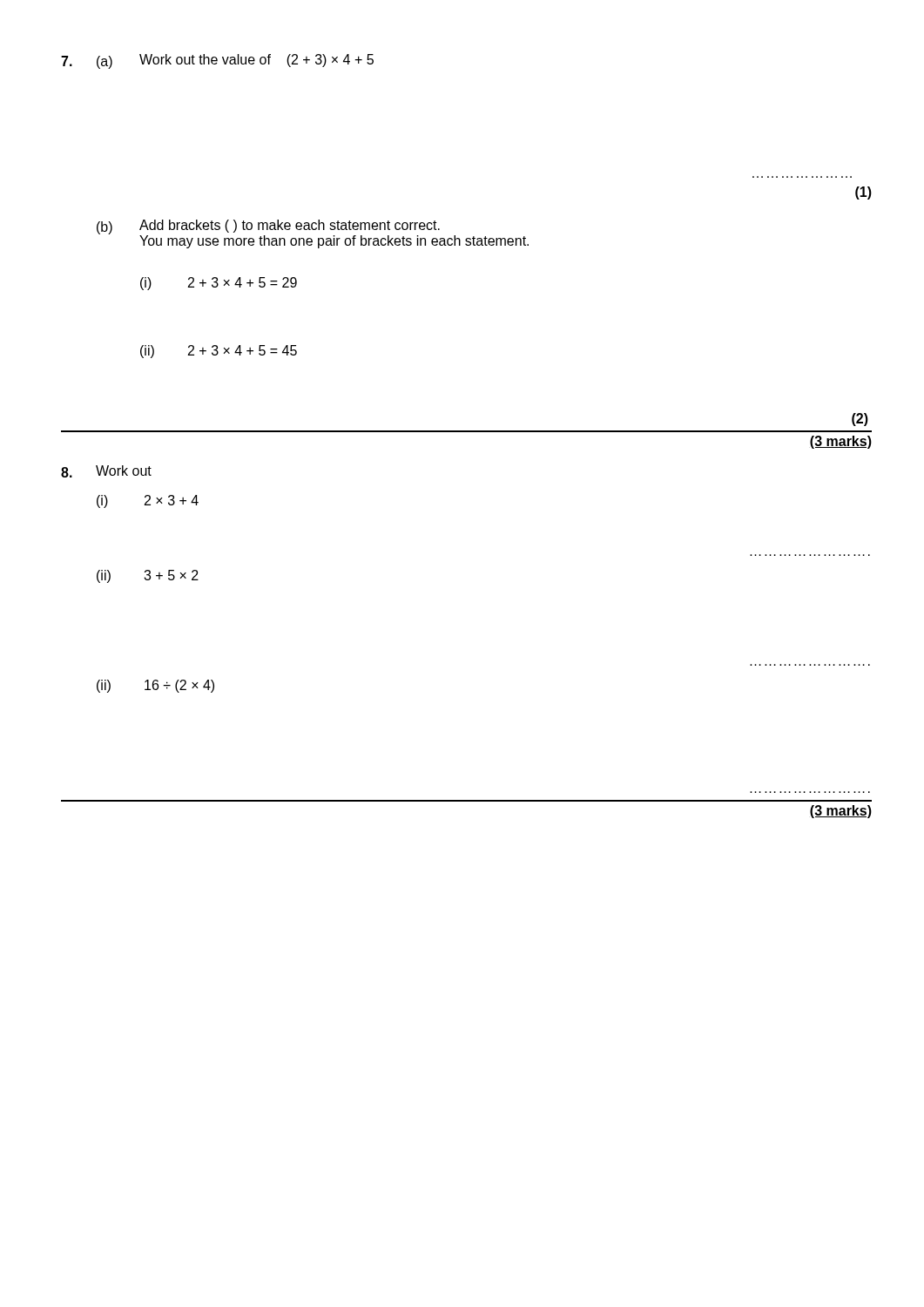
Task: Locate the element starting "(i) 2 + 3 × 4 +"
Action: point(218,283)
